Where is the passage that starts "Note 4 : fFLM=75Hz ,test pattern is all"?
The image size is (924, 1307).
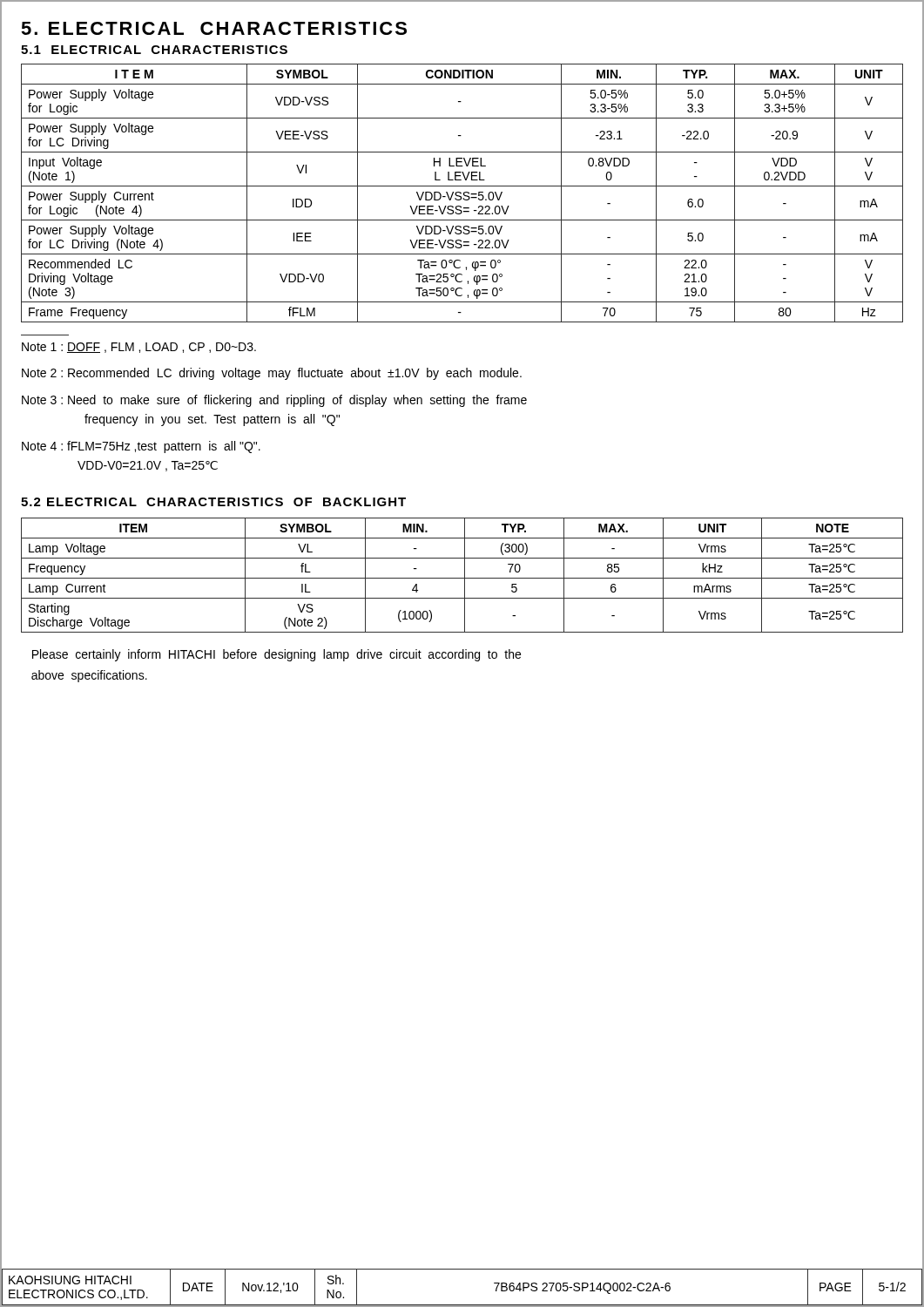pyautogui.click(x=141, y=457)
